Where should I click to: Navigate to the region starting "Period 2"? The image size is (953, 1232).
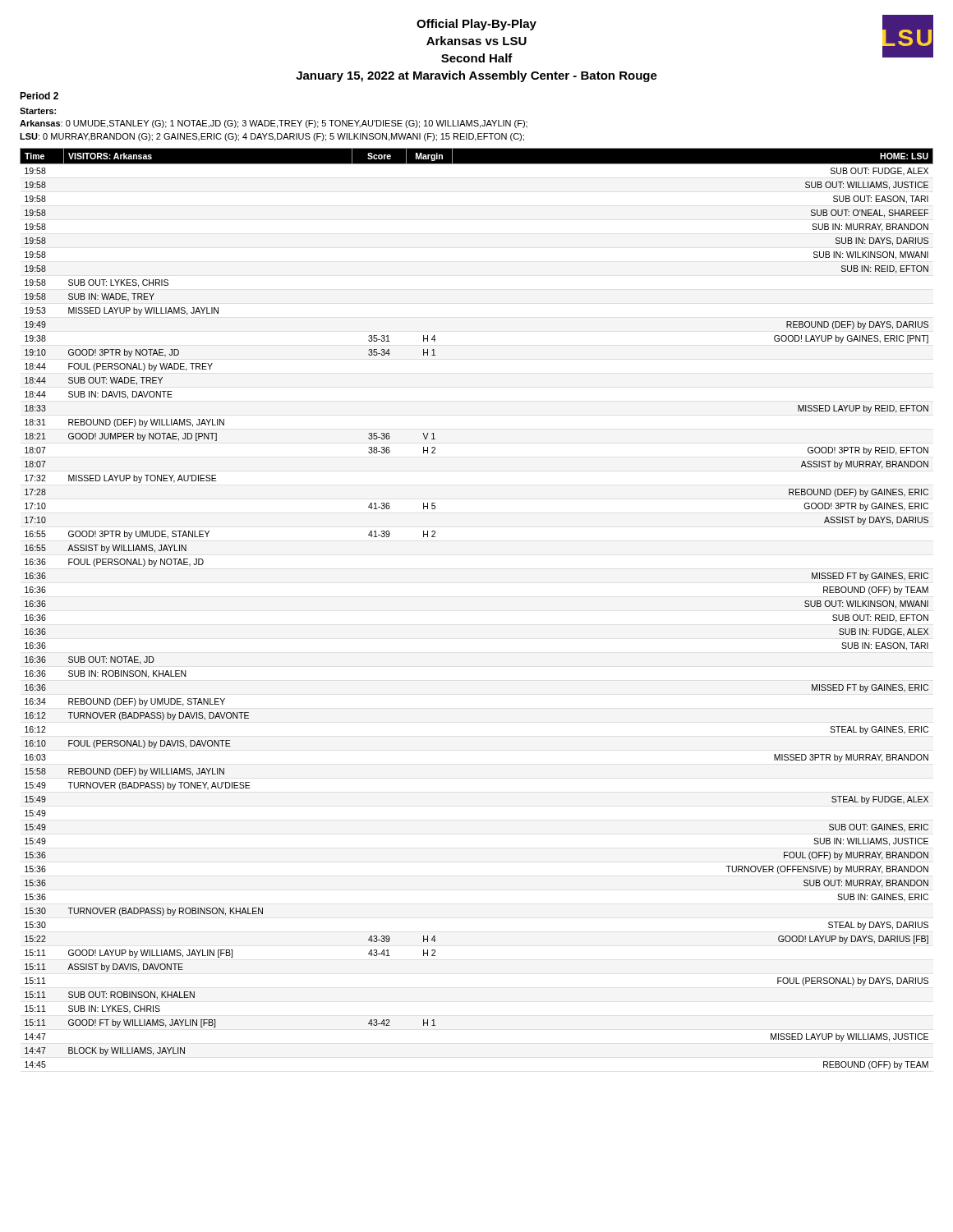pos(39,96)
